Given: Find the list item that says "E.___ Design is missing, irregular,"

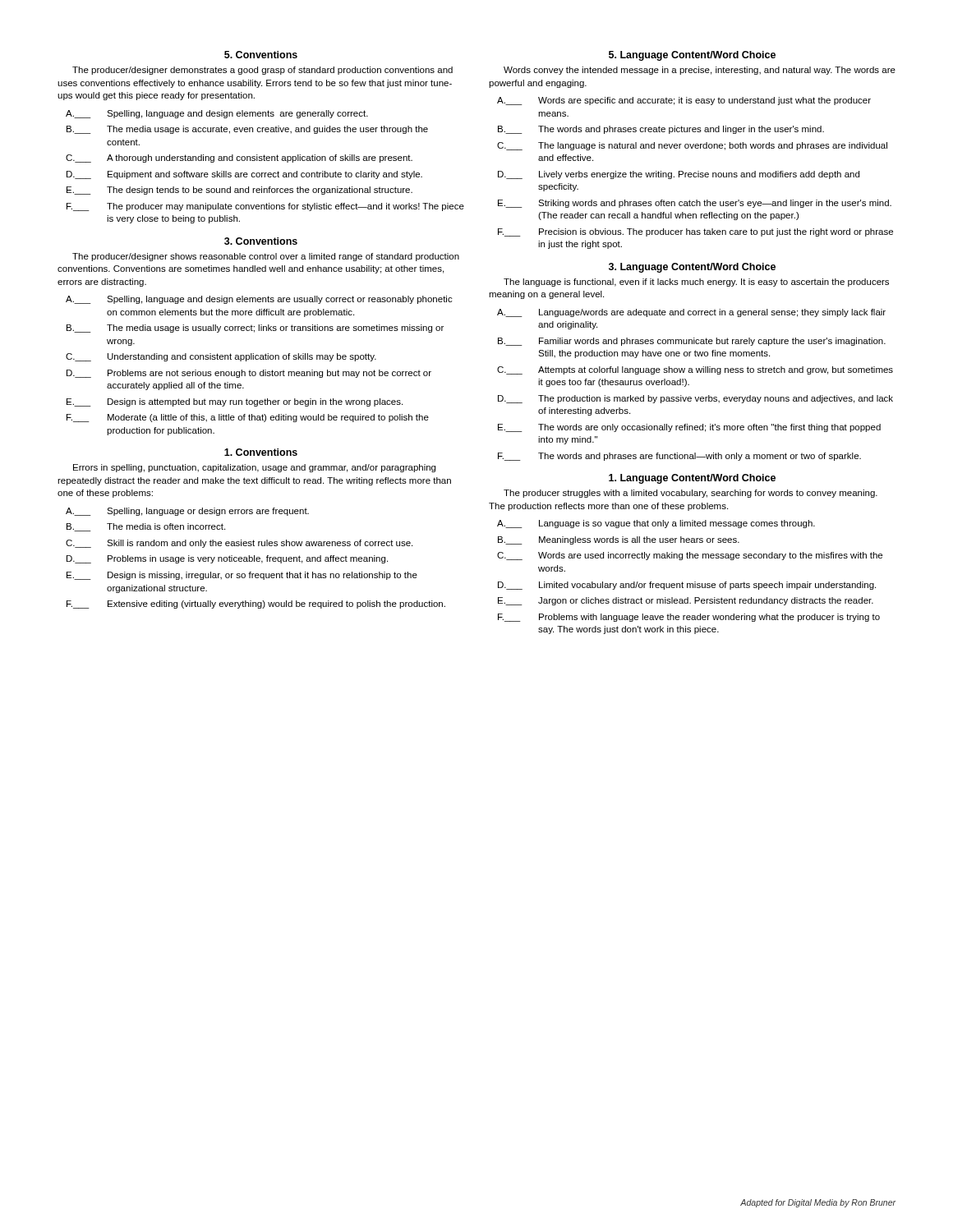Looking at the screenshot, I should click(265, 582).
